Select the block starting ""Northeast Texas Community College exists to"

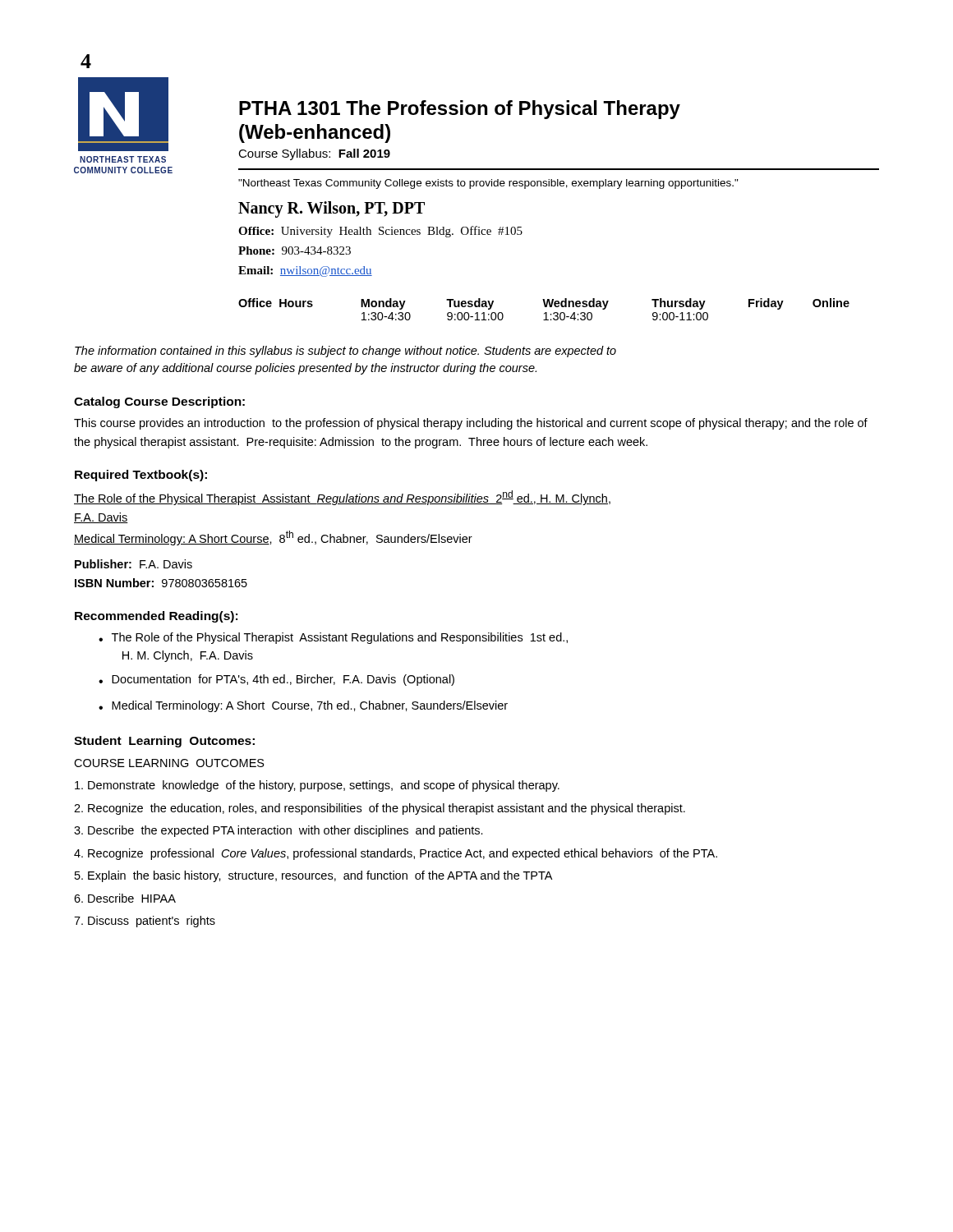[x=488, y=182]
